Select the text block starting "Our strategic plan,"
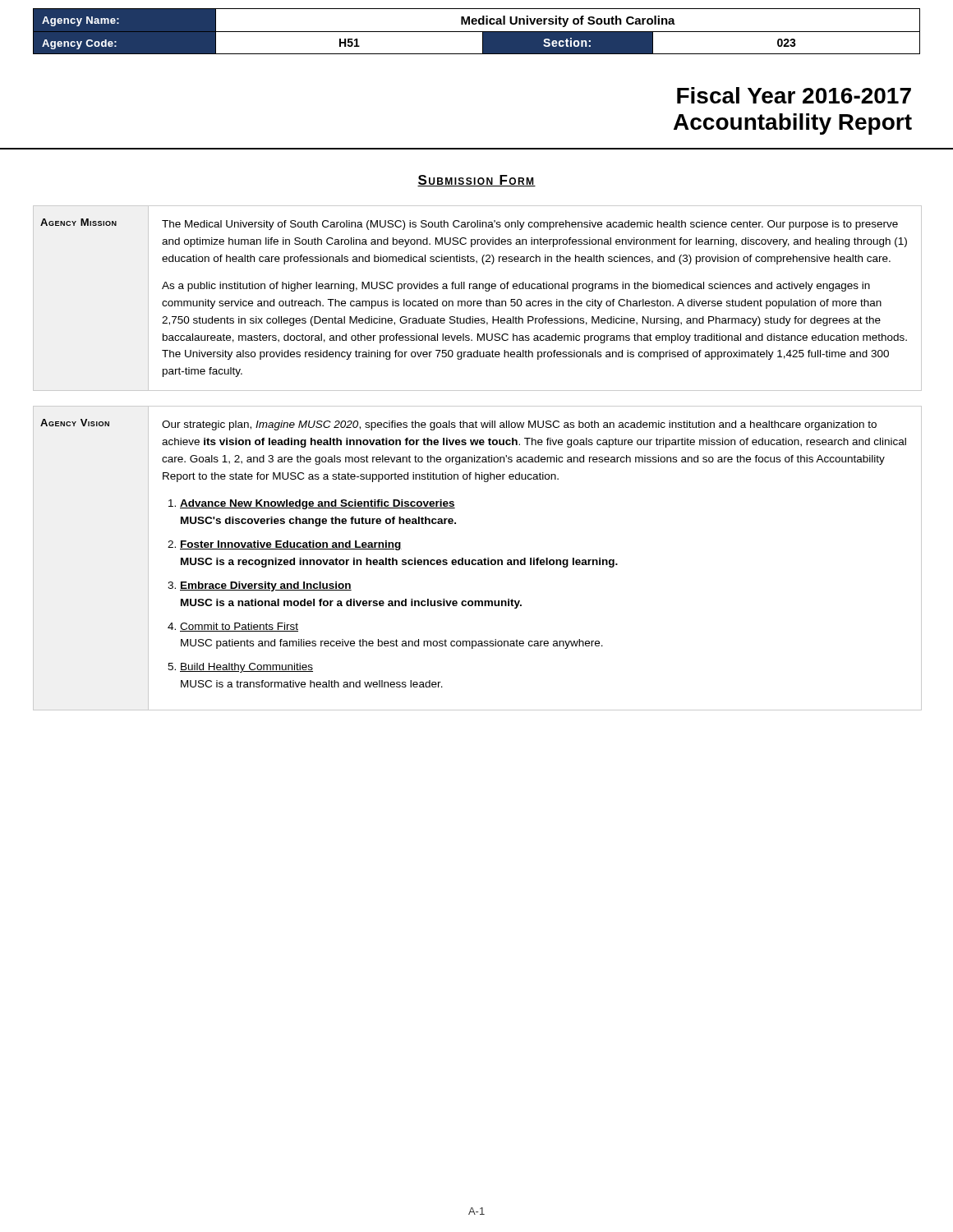This screenshot has height=1232, width=953. 535,555
